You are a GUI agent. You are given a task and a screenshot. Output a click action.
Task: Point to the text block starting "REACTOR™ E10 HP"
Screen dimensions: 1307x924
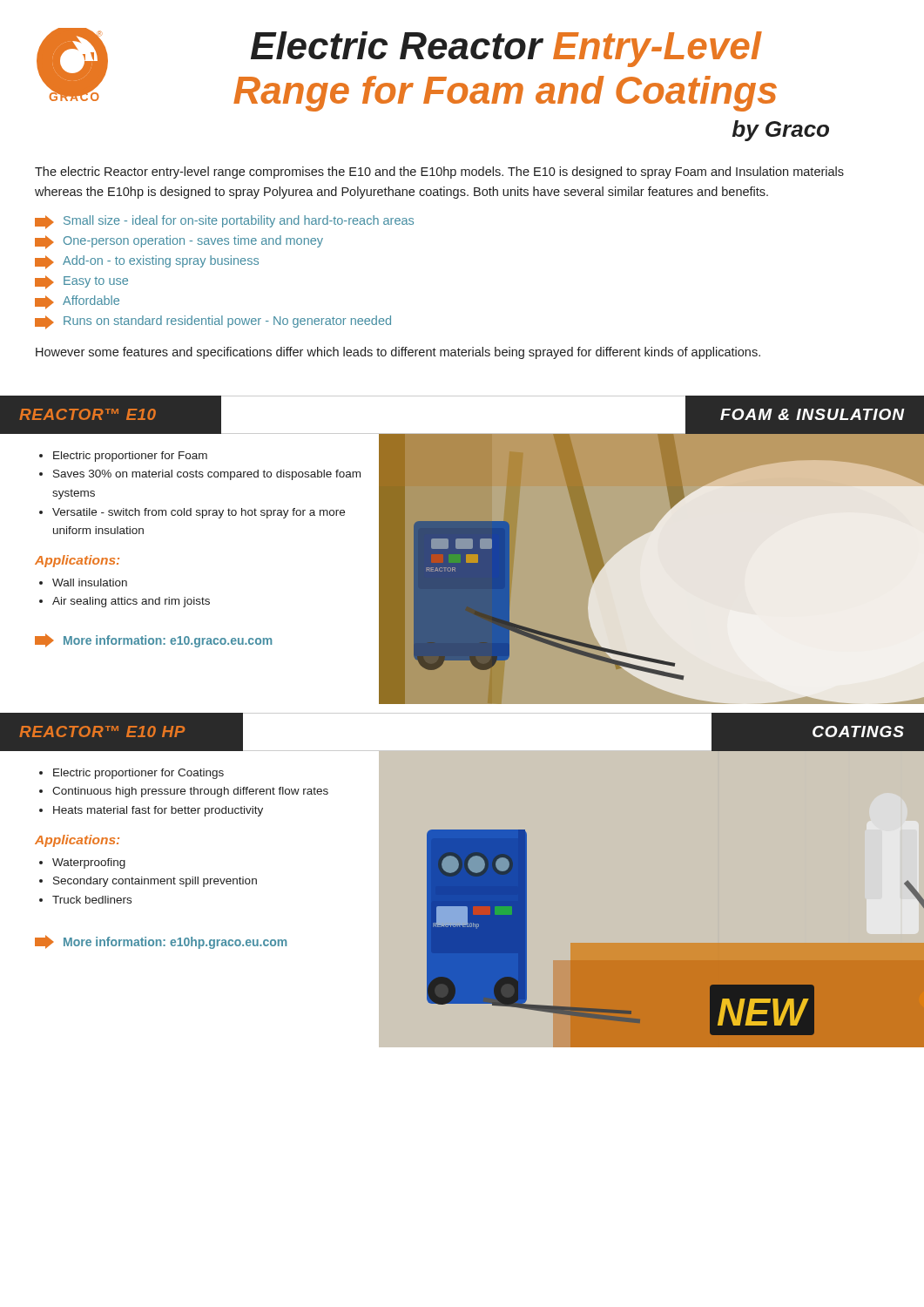[102, 732]
